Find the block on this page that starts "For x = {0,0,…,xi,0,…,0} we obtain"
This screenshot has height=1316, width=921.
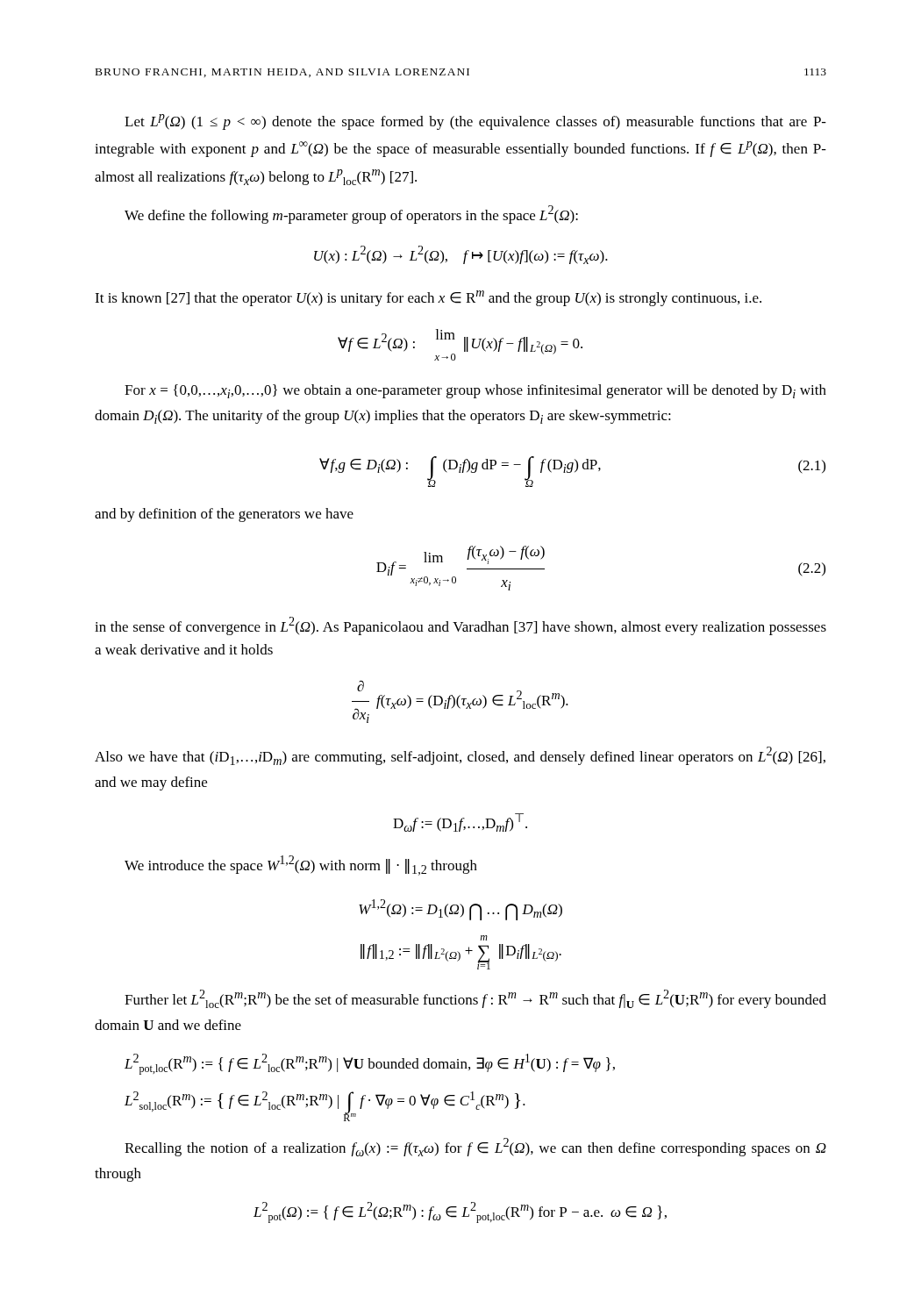[460, 404]
